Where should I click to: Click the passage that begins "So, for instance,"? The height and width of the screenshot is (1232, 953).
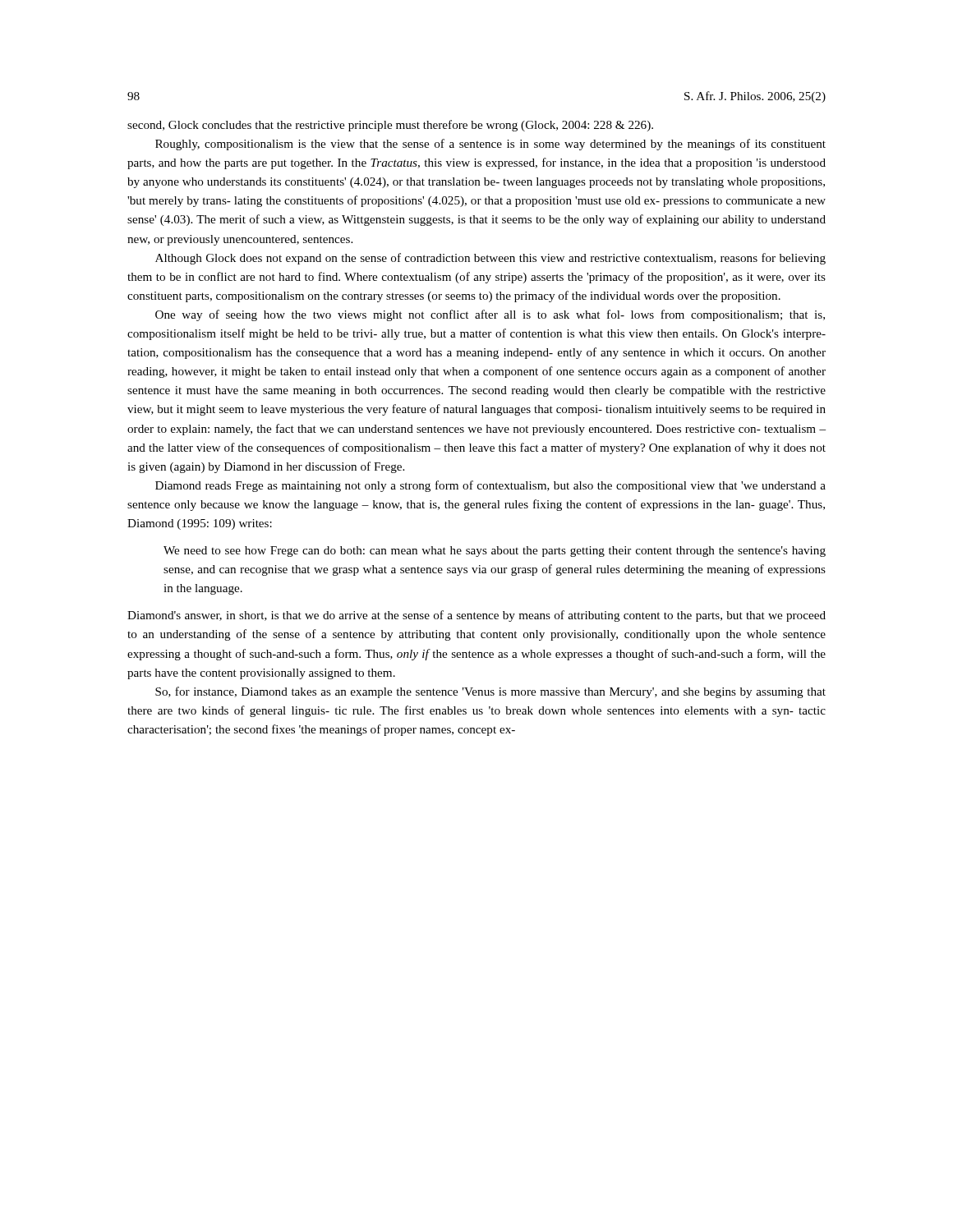[476, 710]
